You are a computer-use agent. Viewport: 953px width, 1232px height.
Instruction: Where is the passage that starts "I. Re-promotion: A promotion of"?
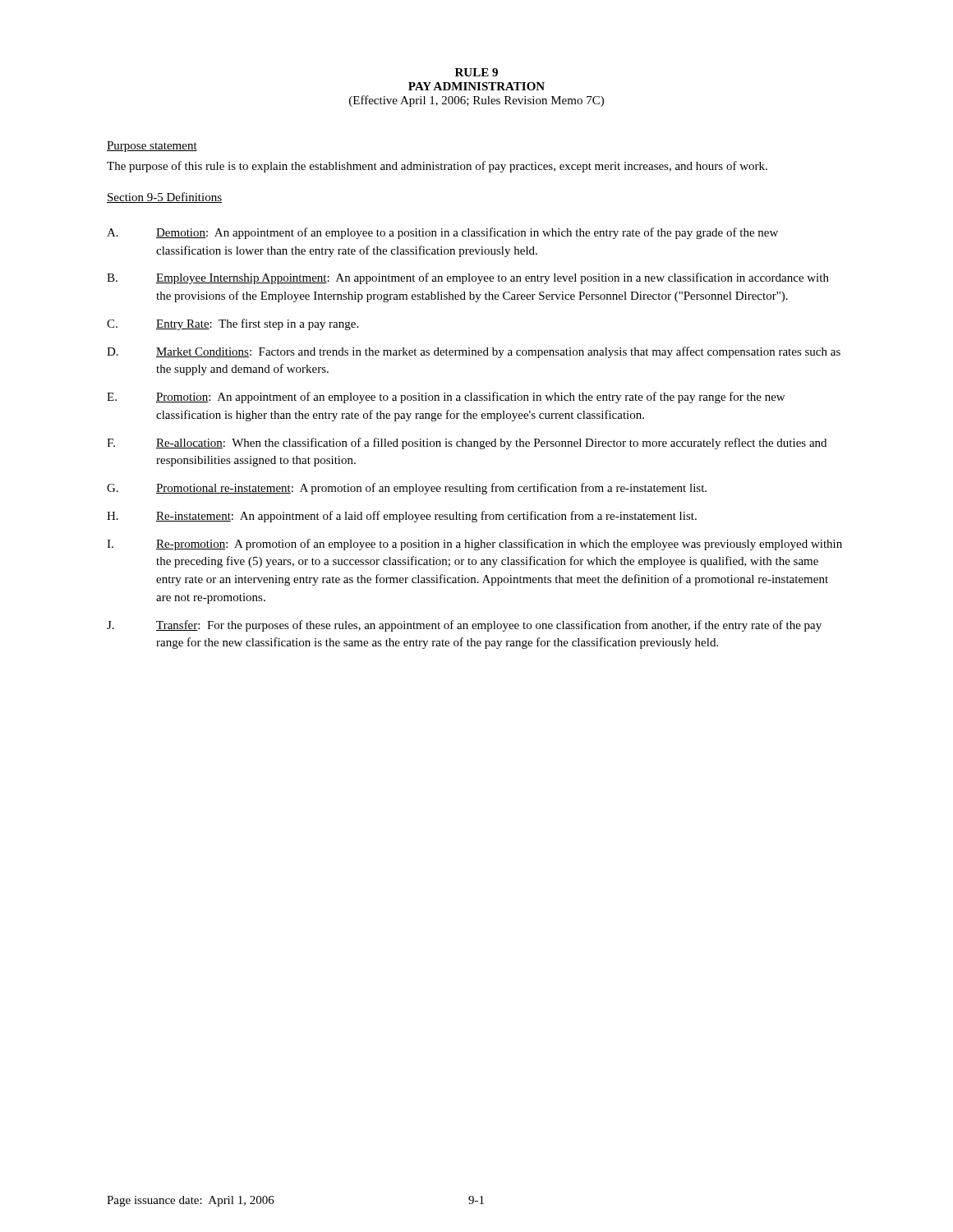476,571
